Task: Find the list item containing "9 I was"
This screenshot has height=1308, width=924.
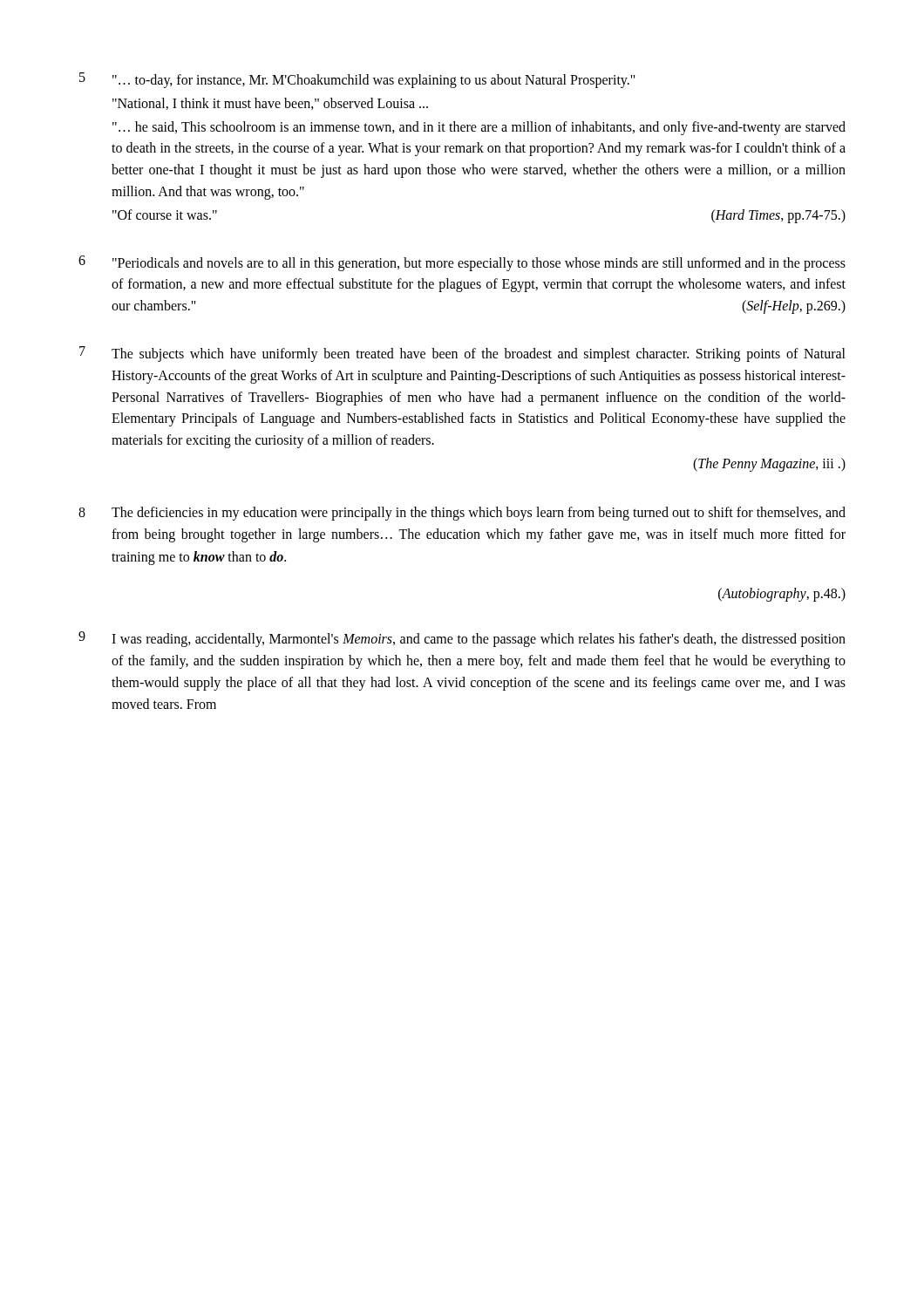Action: point(462,673)
